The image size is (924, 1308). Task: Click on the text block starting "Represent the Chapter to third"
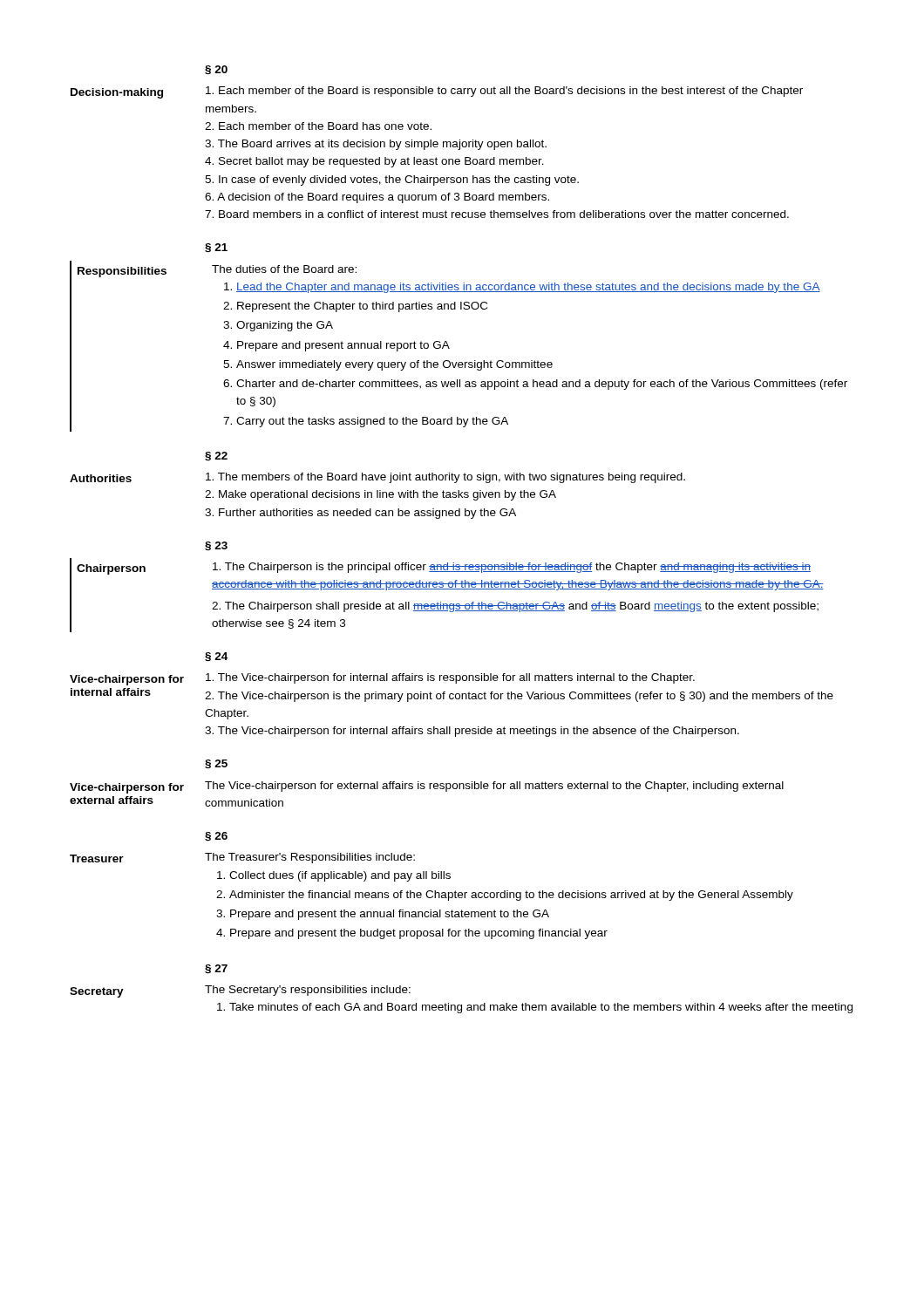pyautogui.click(x=362, y=306)
